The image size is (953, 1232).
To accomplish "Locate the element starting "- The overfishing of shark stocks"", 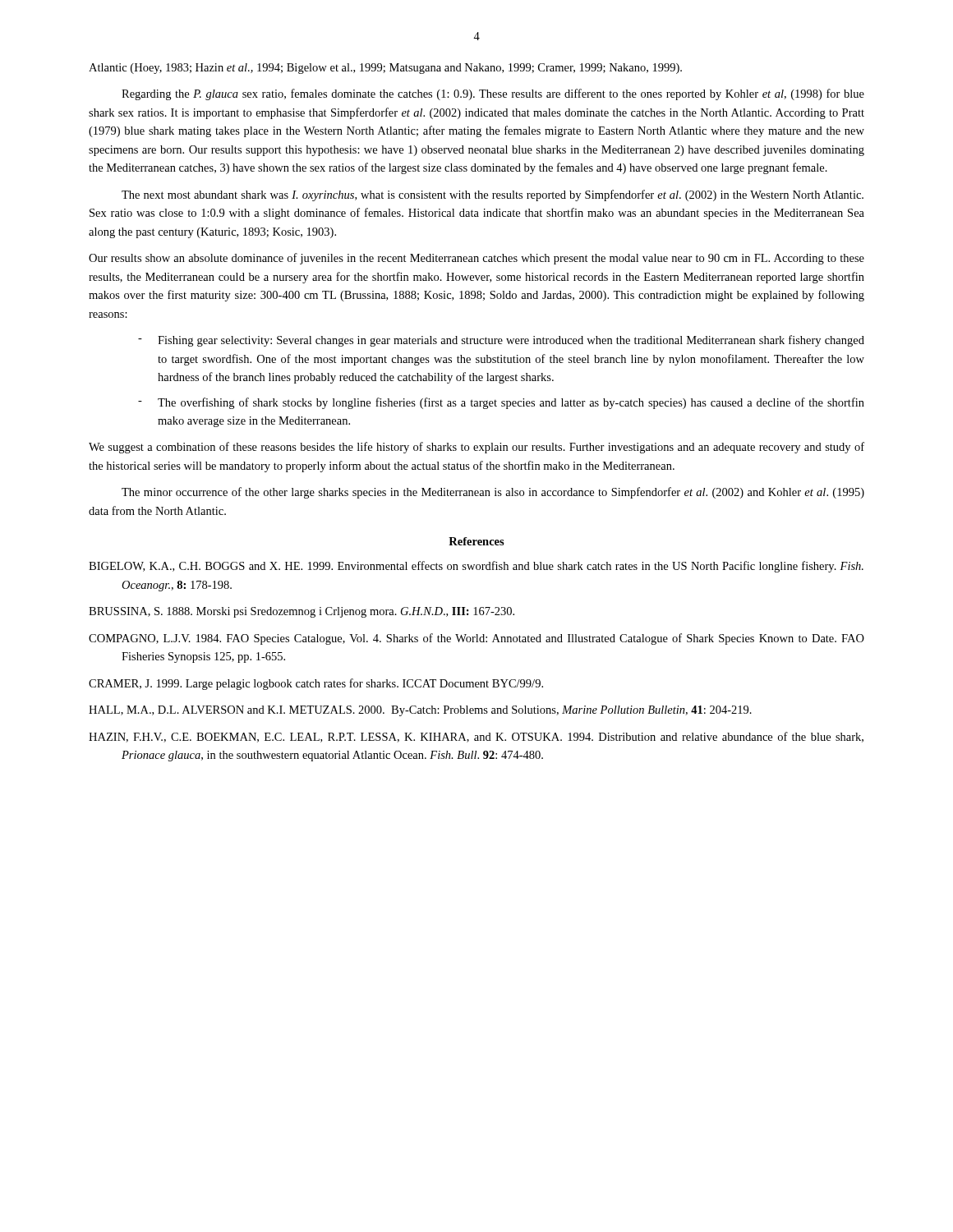I will (501, 411).
